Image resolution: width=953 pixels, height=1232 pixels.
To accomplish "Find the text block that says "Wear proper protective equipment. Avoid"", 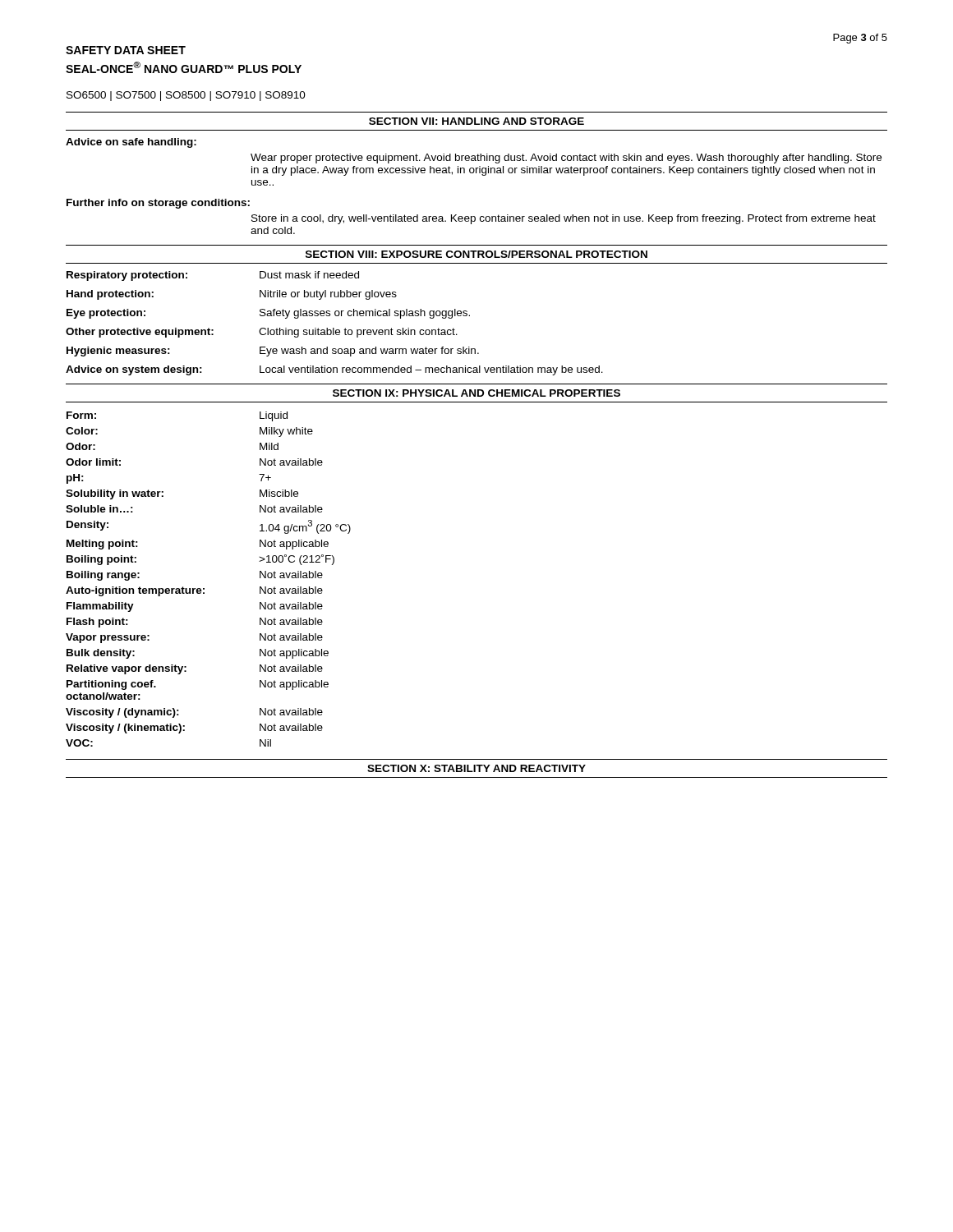I will click(x=566, y=170).
